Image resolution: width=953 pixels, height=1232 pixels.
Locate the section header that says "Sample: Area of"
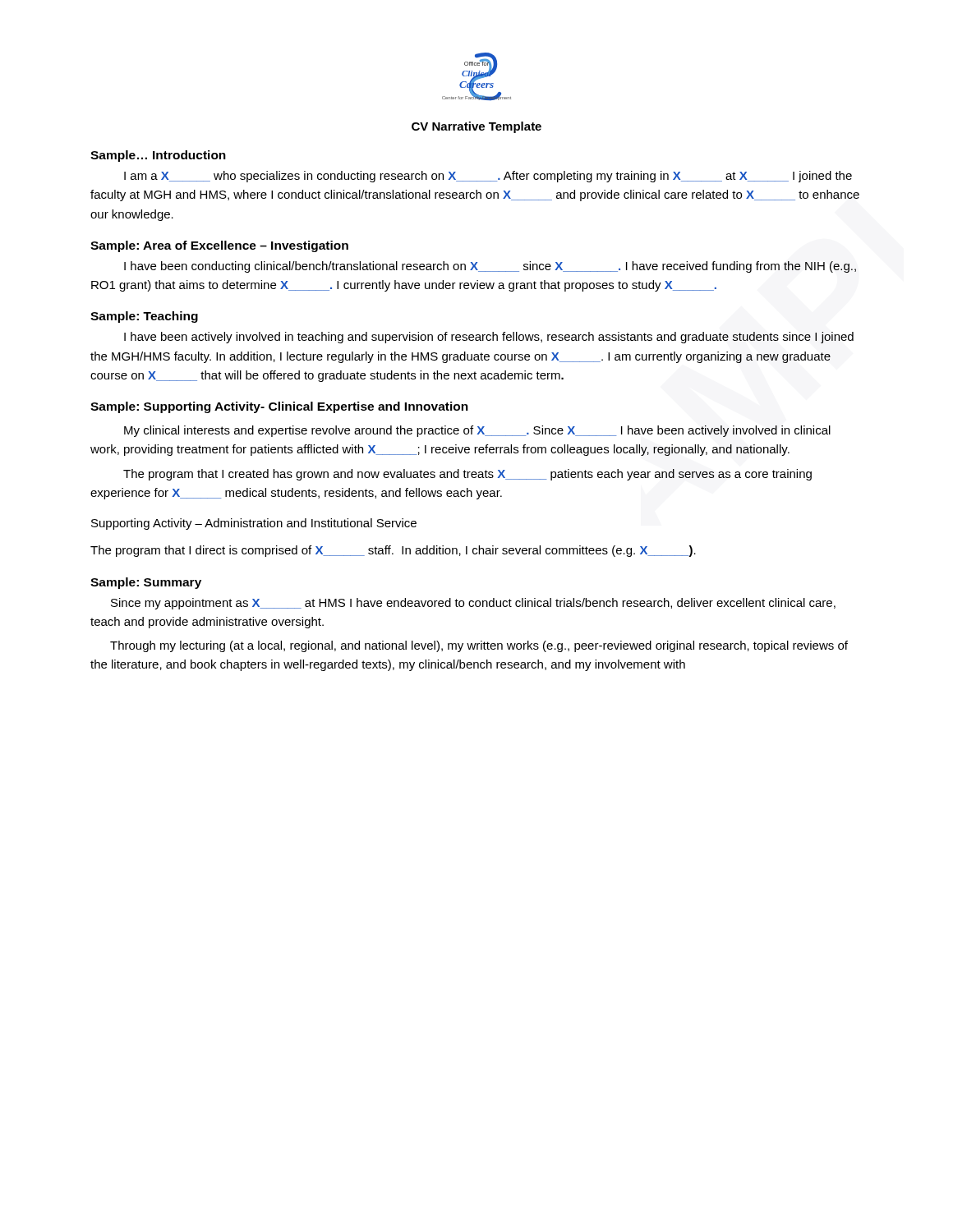coord(220,245)
